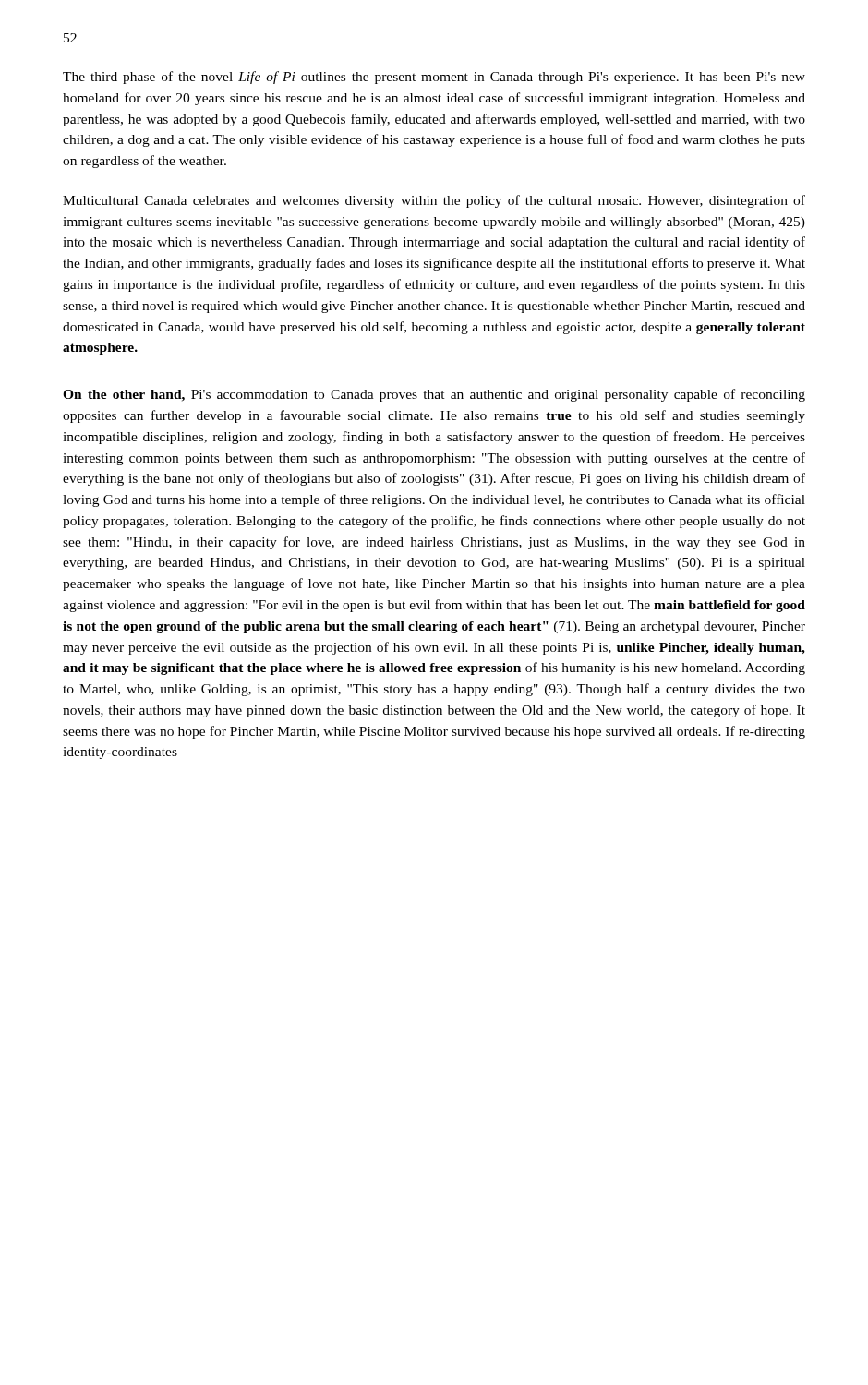Select the text block starting "Multicultural Canada celebrates and welcomes"

(x=434, y=273)
